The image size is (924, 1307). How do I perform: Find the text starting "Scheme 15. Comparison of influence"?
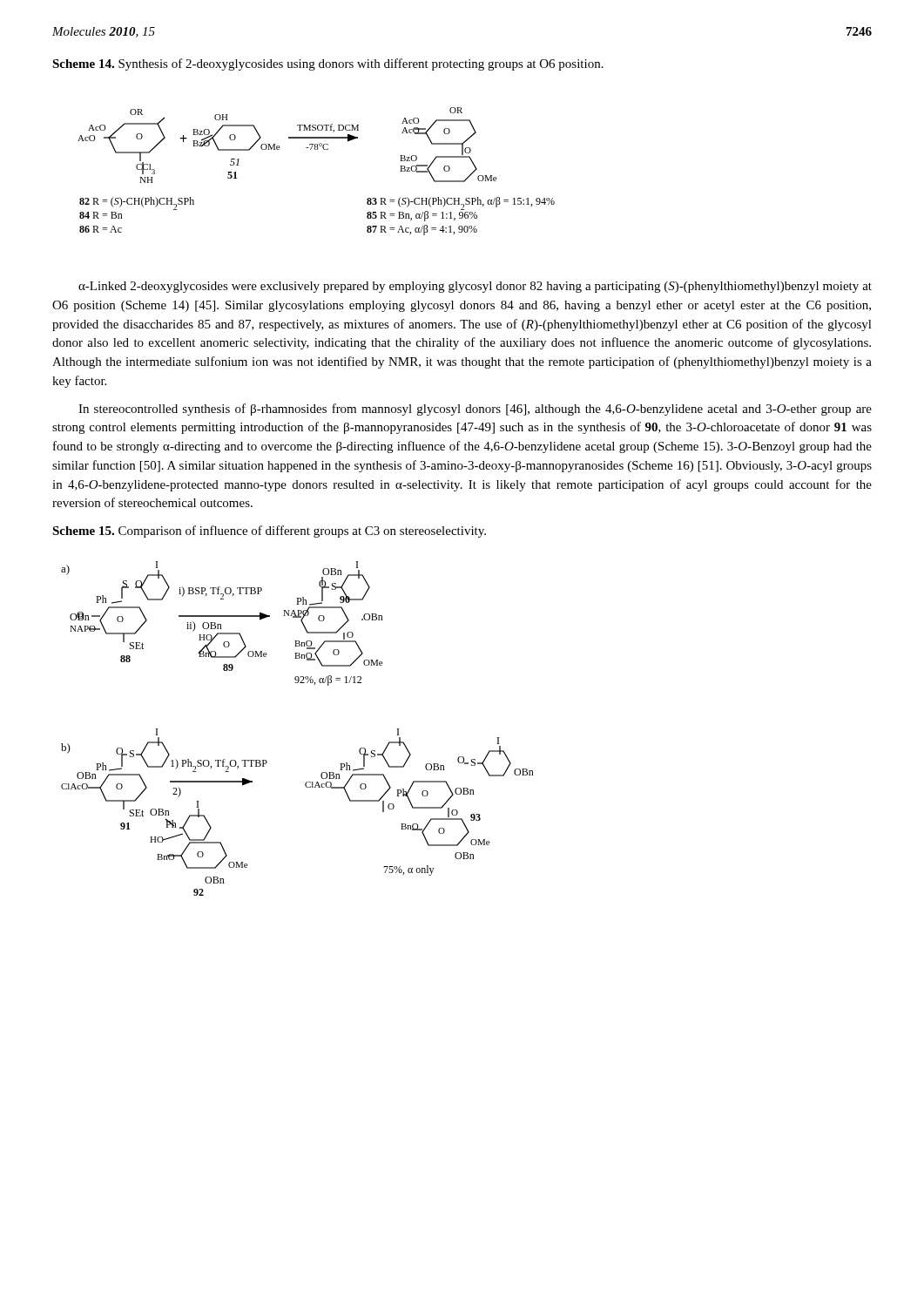pos(270,531)
